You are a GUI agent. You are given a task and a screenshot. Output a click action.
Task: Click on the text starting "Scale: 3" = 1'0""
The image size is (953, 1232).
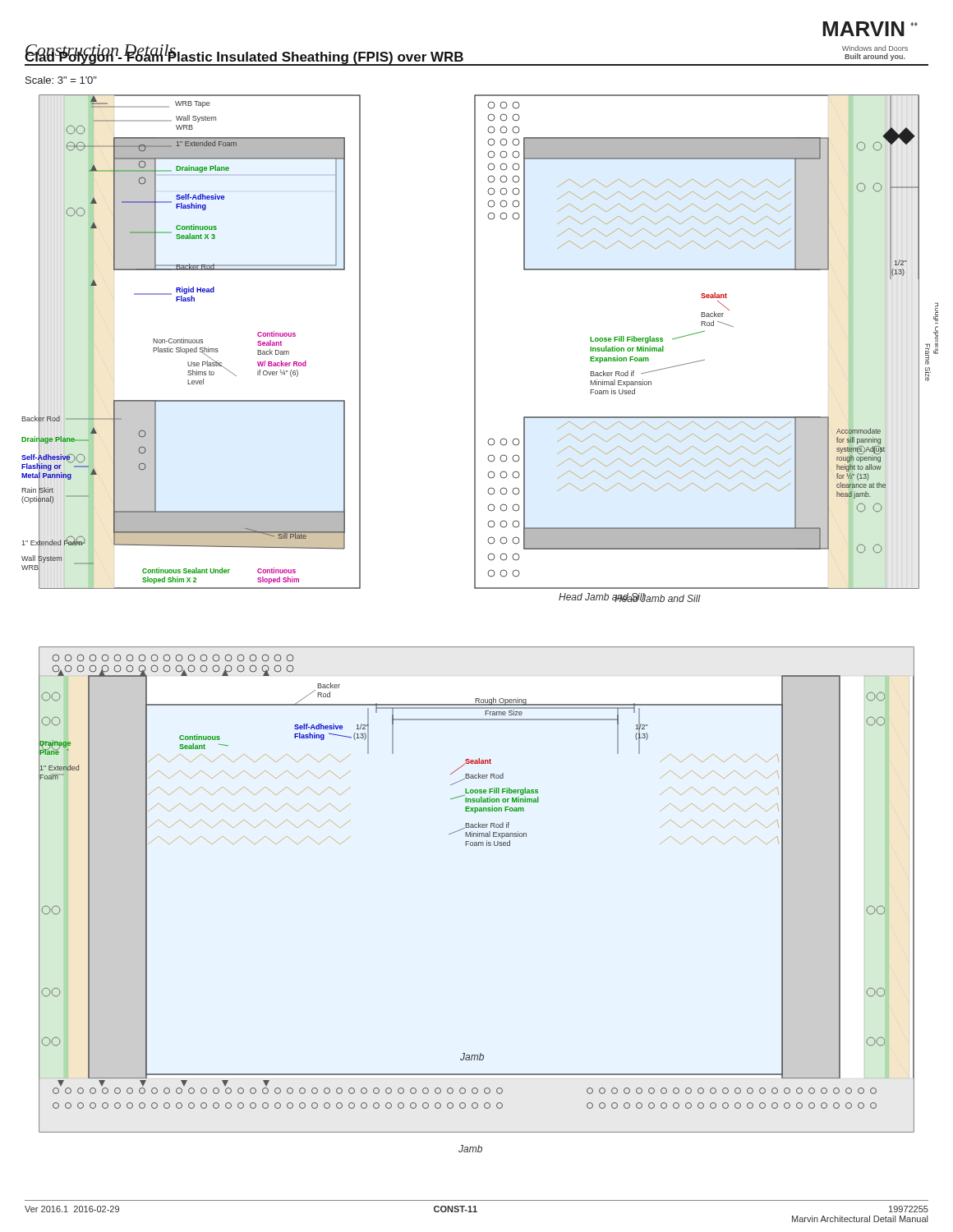pyautogui.click(x=61, y=80)
